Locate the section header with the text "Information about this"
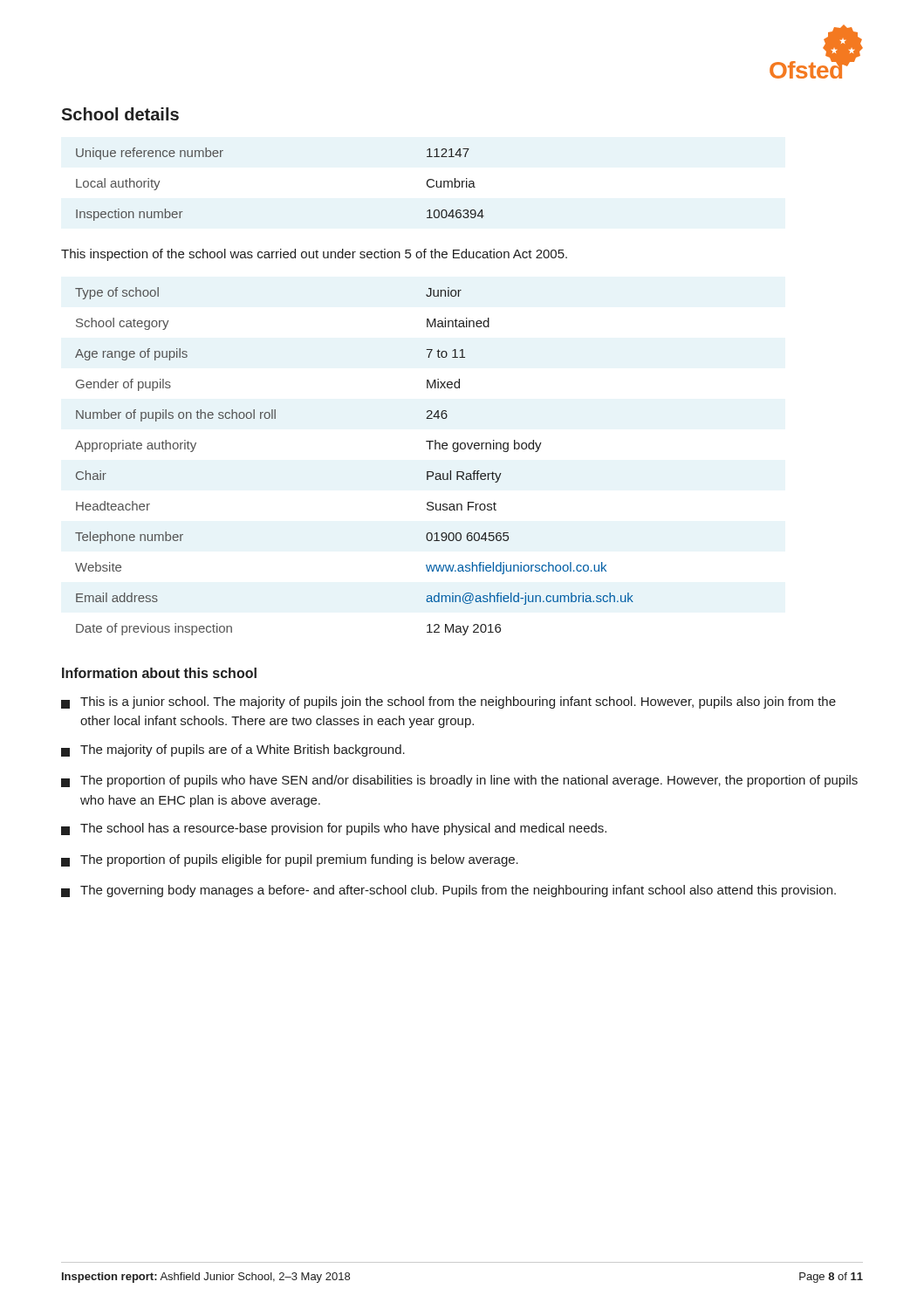Viewport: 924px width, 1309px height. (x=159, y=673)
